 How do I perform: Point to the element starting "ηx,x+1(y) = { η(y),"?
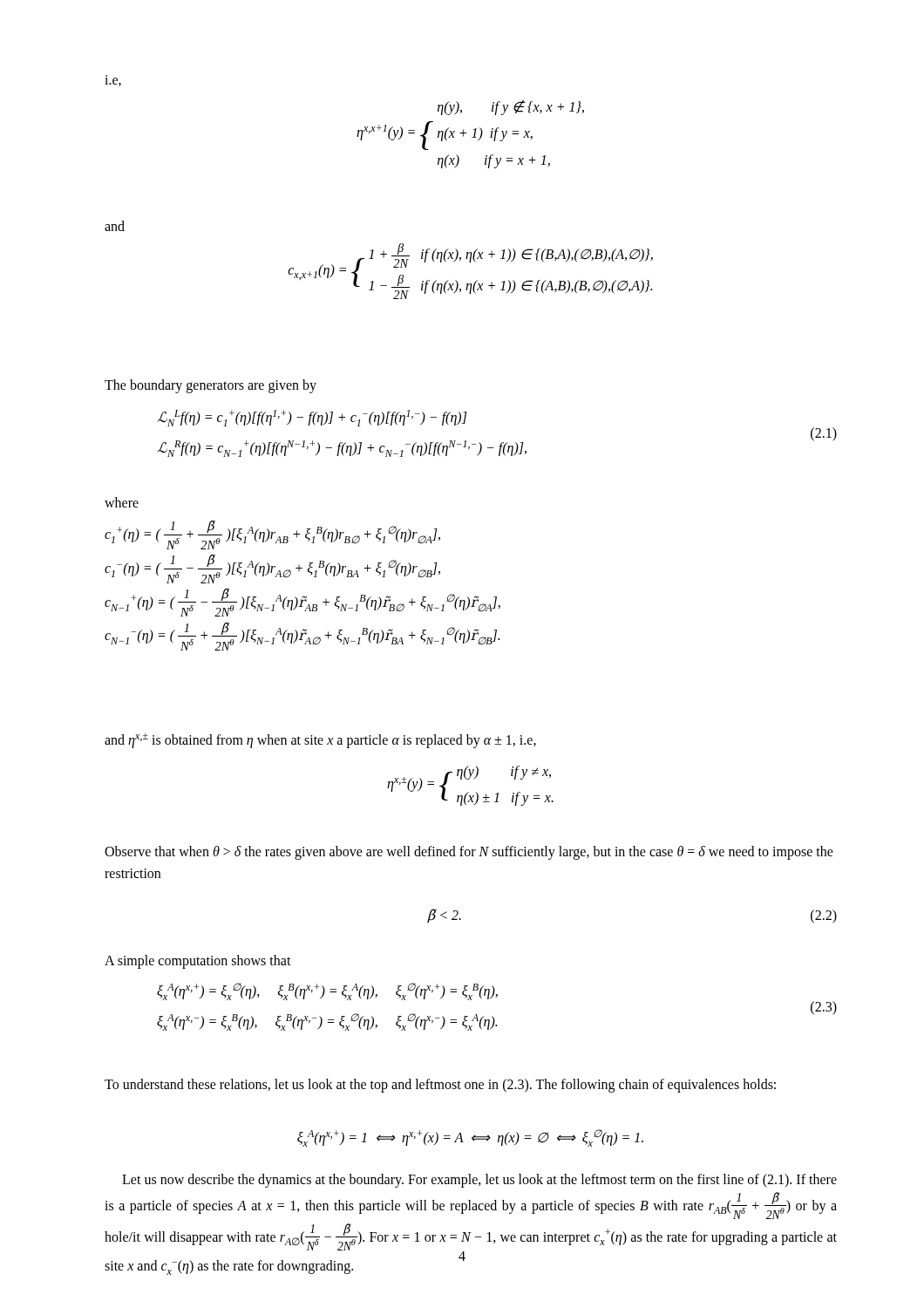[471, 134]
